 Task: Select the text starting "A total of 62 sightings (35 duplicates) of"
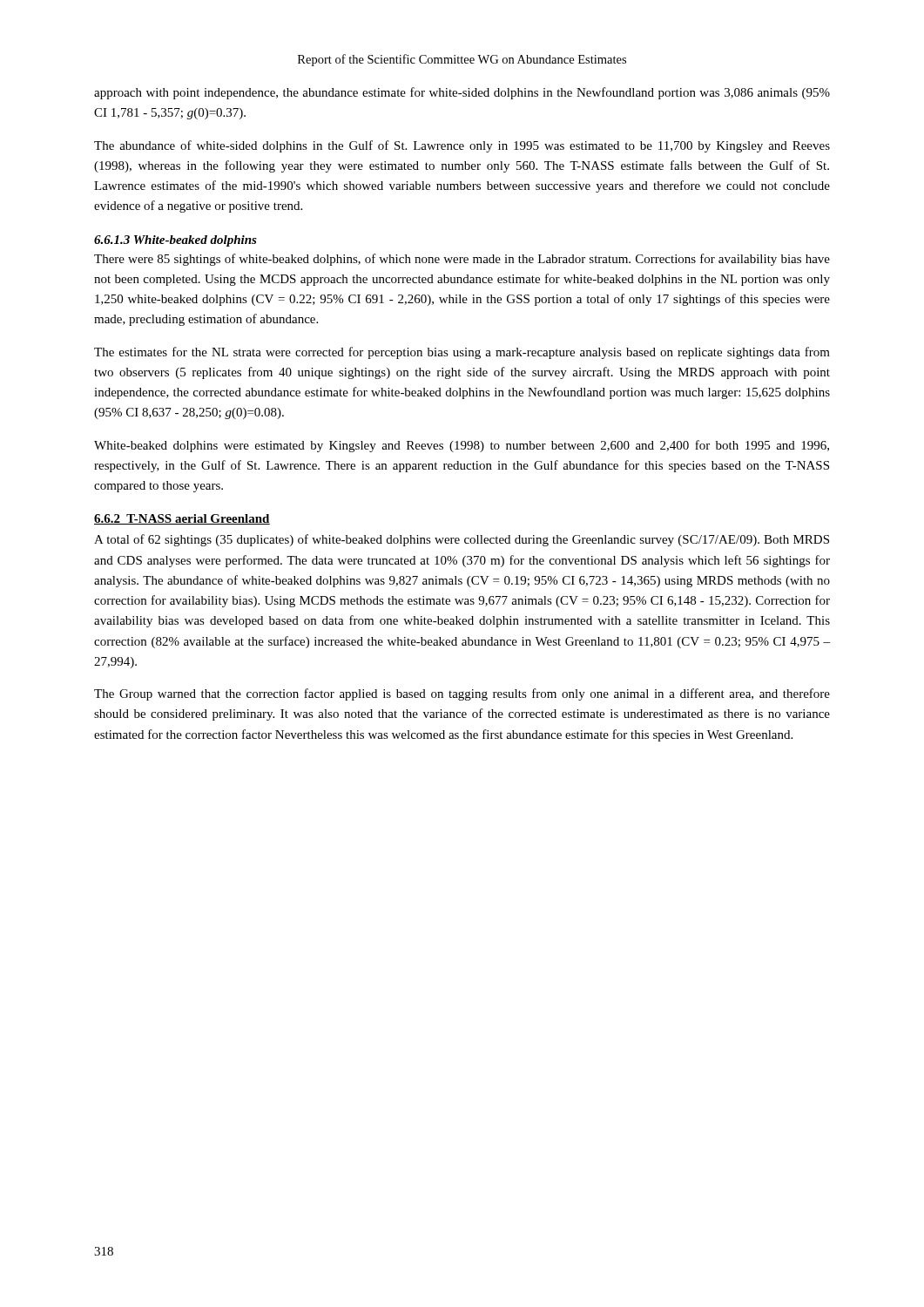point(462,600)
